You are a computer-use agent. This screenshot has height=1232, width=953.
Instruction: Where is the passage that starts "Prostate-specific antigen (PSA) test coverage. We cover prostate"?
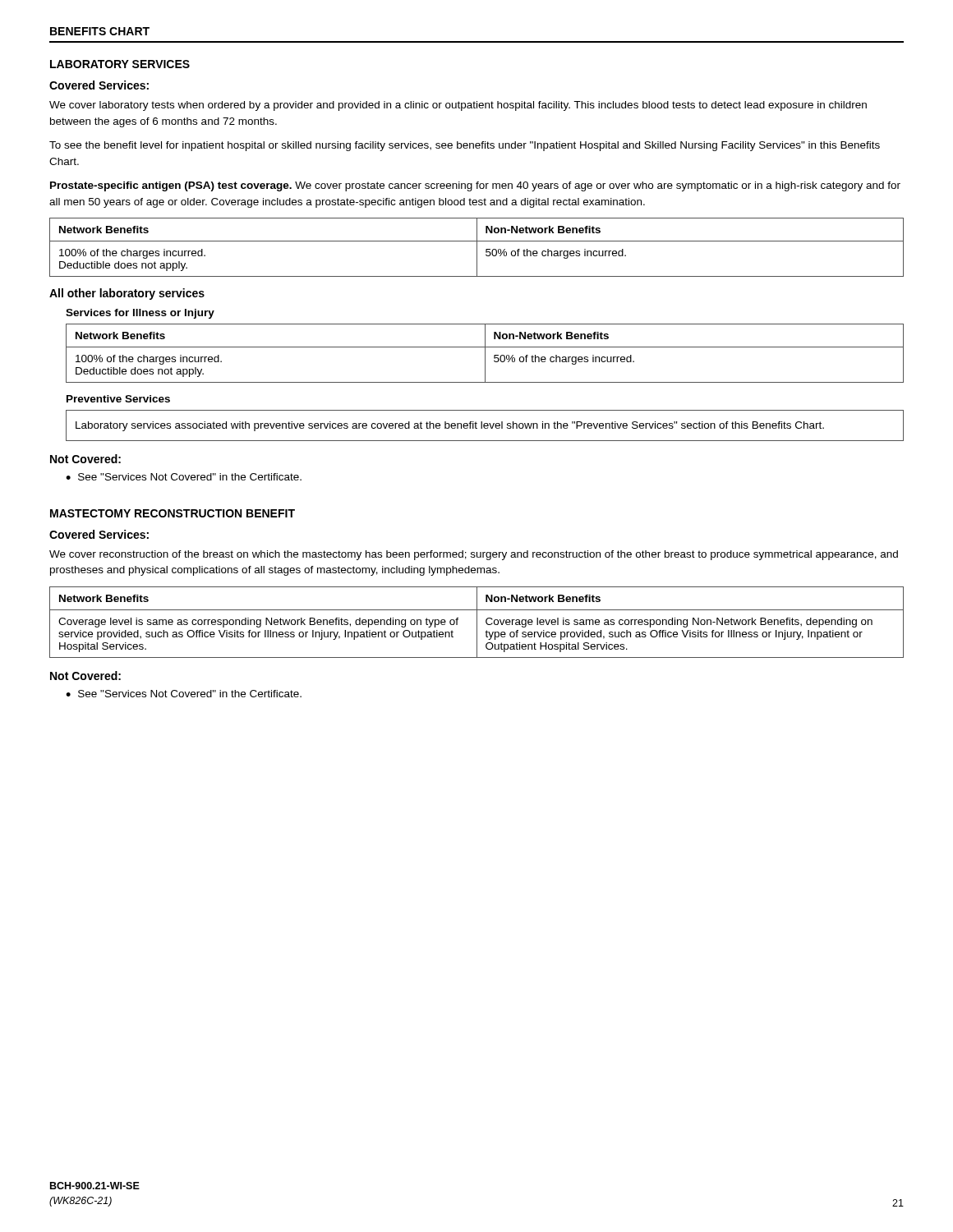(475, 193)
